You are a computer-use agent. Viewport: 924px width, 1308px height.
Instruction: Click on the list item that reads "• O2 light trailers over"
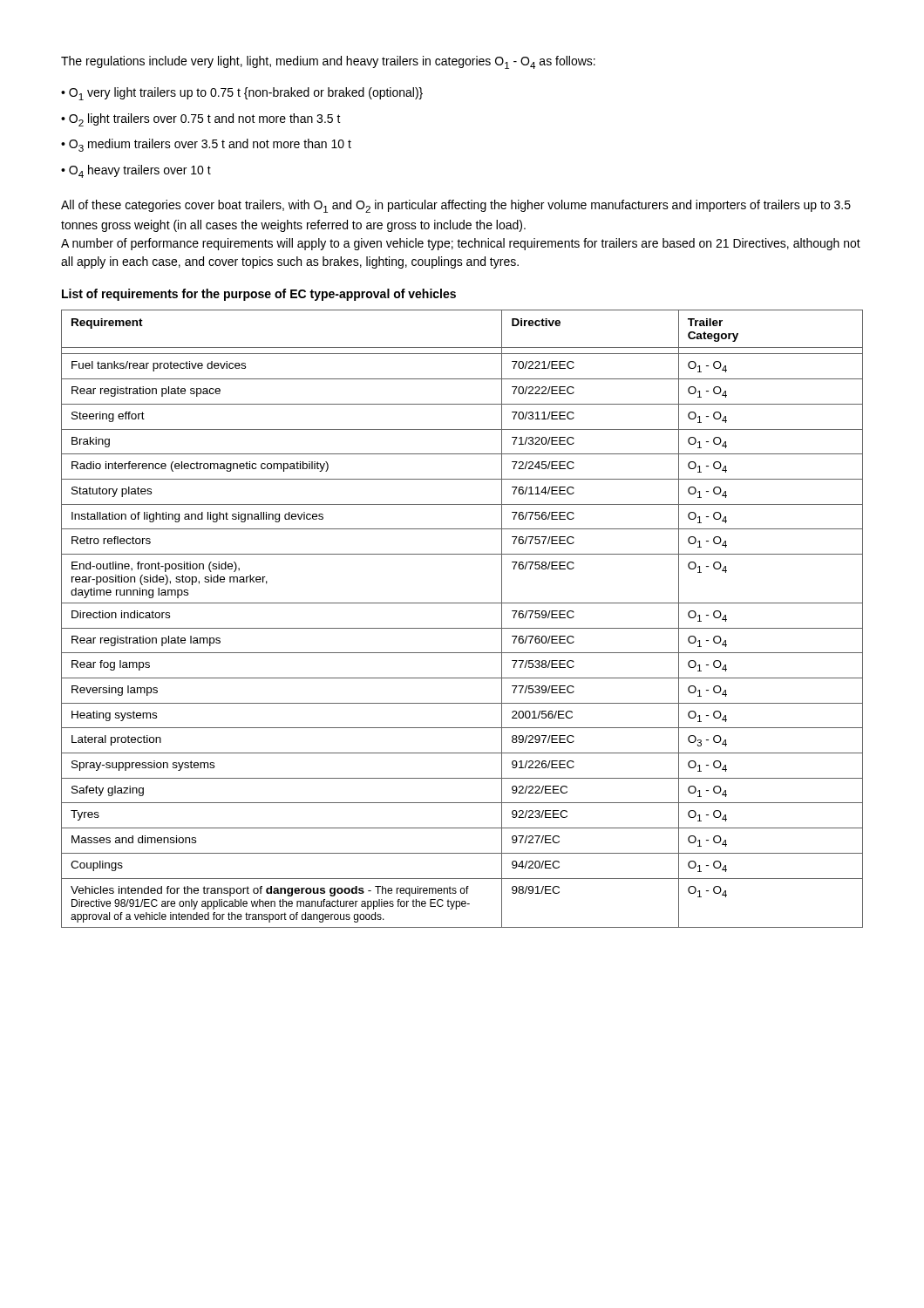pos(201,120)
